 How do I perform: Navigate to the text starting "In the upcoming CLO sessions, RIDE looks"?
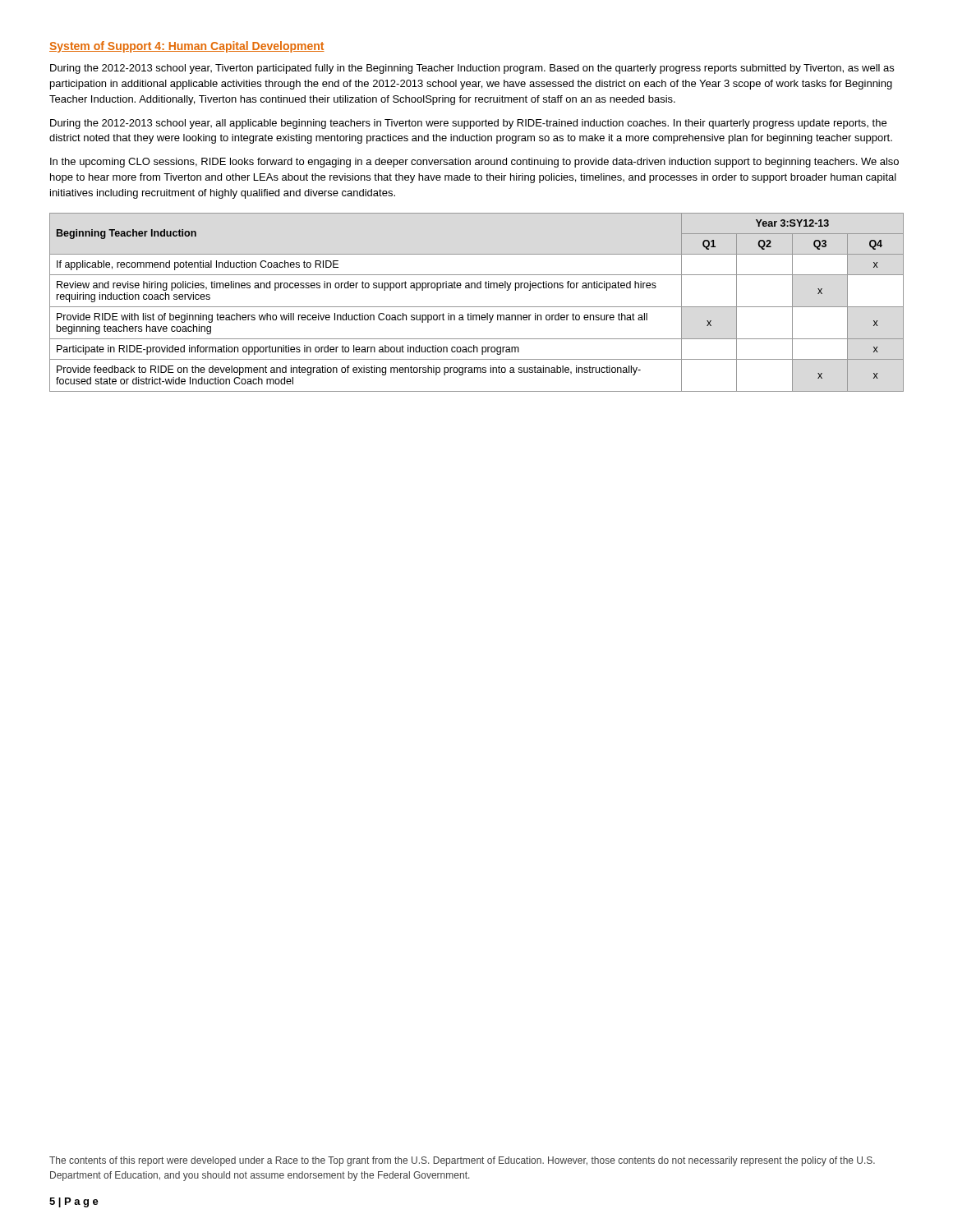(x=474, y=177)
